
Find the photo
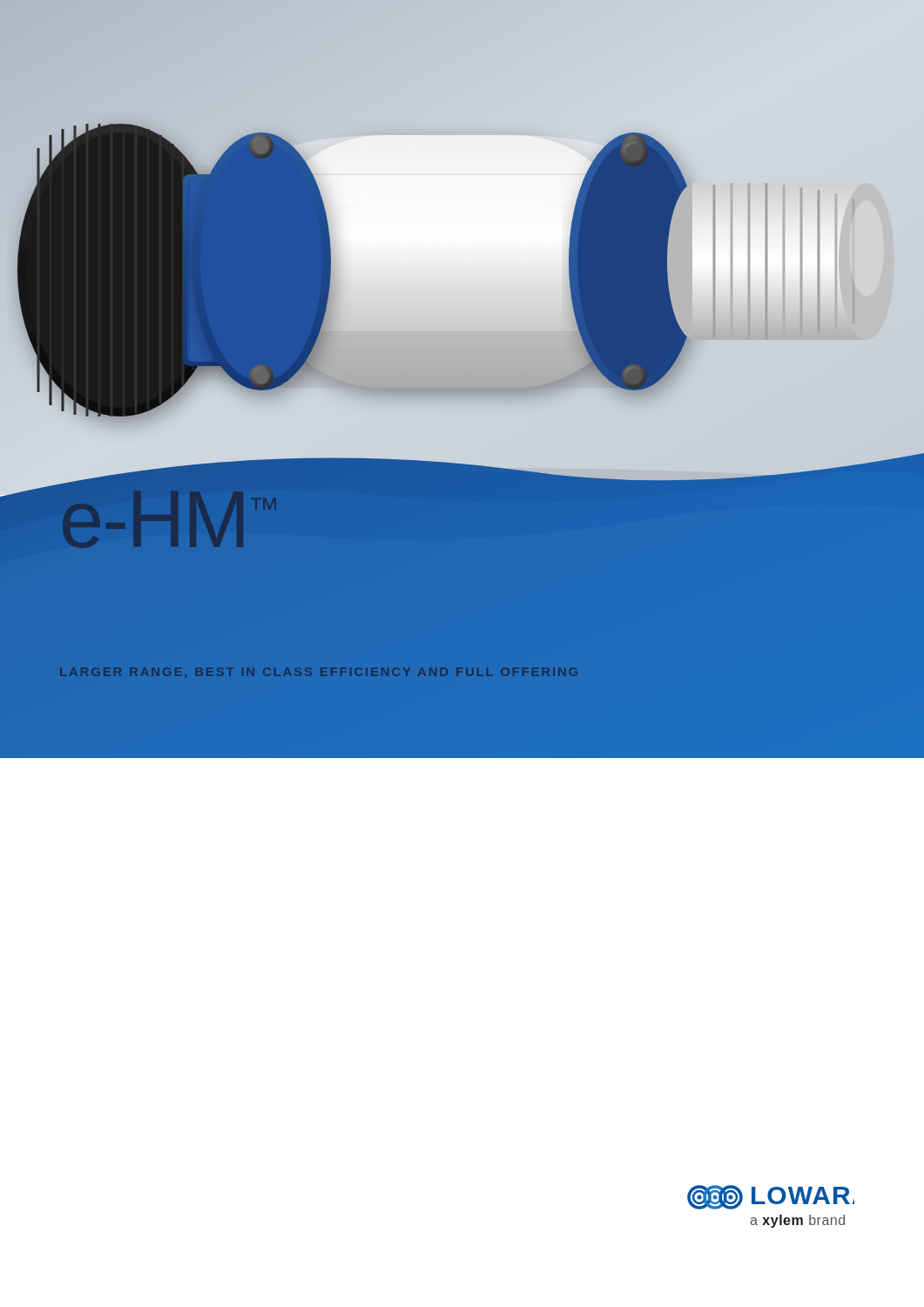pyautogui.click(x=462, y=247)
